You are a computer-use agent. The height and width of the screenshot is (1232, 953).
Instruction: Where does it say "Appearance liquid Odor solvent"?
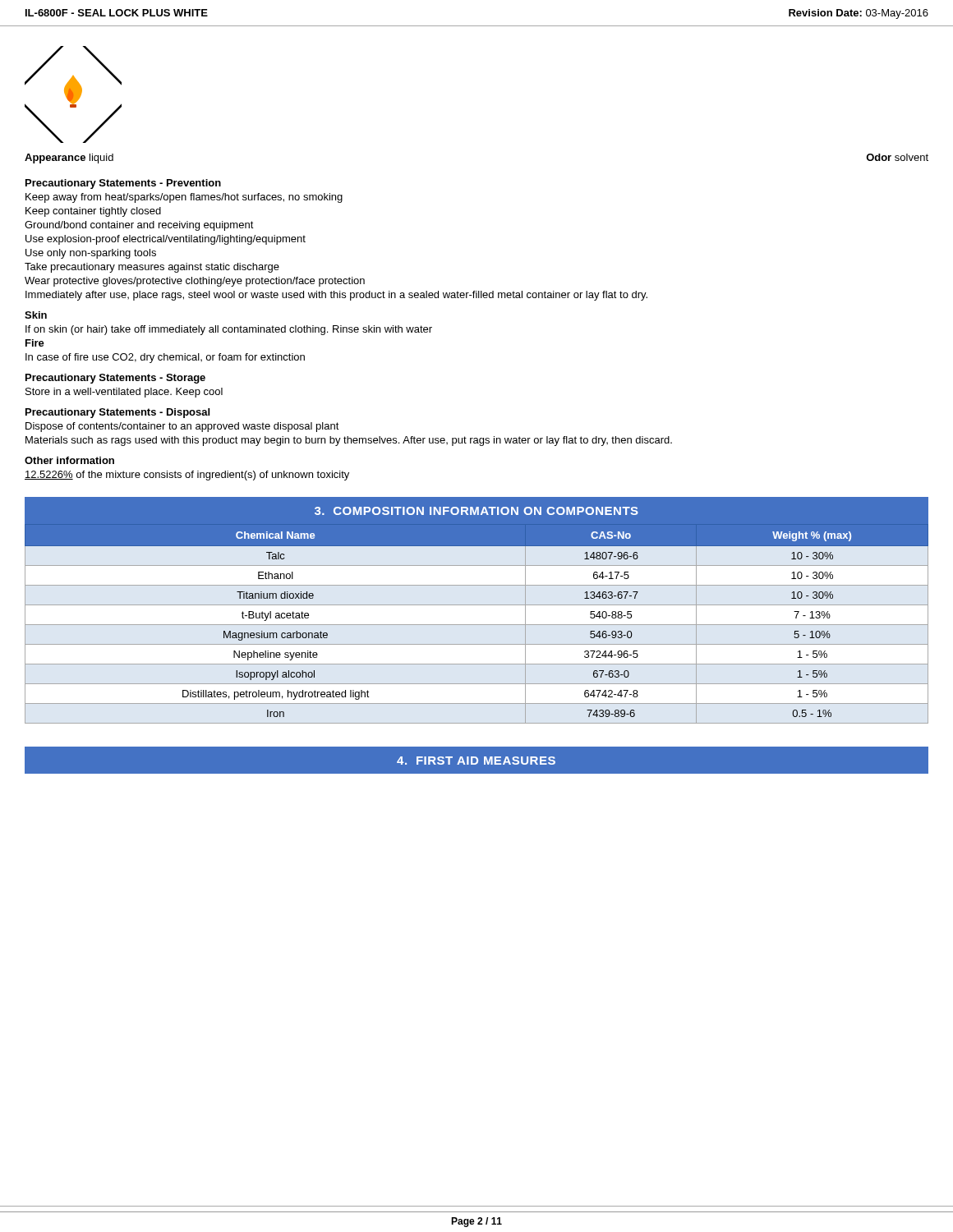[x=69, y=158]
